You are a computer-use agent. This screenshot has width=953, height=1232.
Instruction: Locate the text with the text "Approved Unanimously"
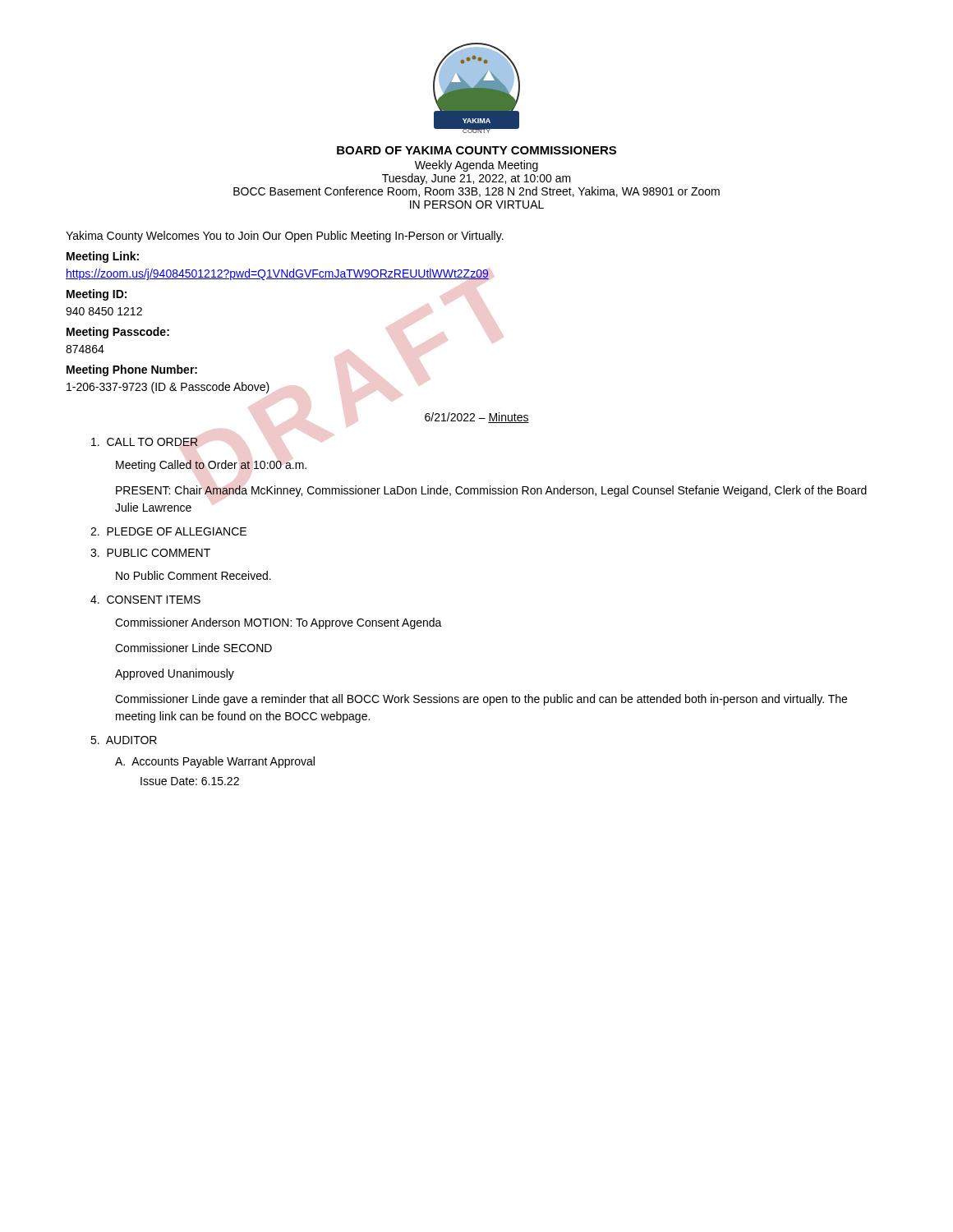(174, 673)
